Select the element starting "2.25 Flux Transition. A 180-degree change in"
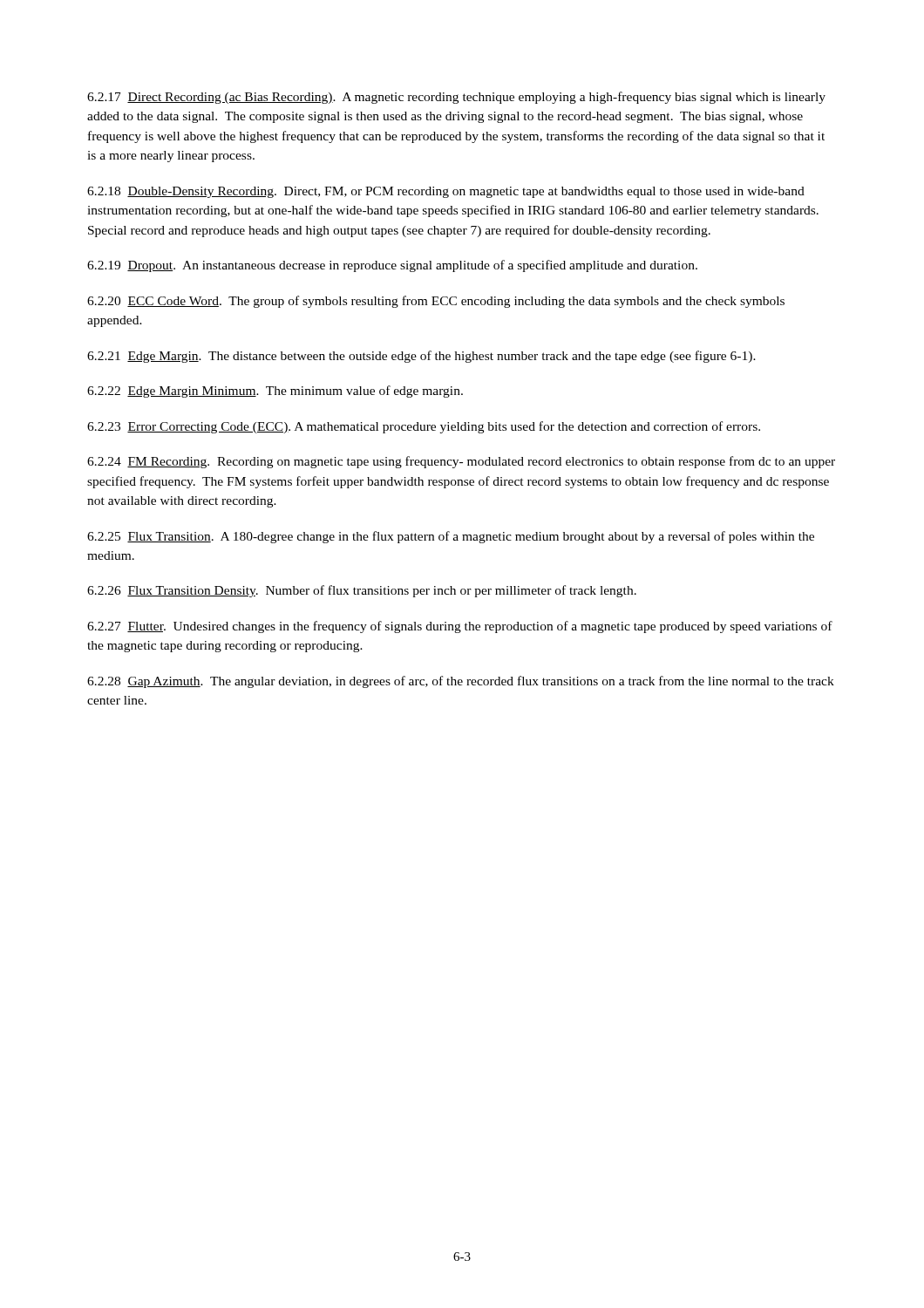Screen dimensions: 1308x924 click(451, 545)
